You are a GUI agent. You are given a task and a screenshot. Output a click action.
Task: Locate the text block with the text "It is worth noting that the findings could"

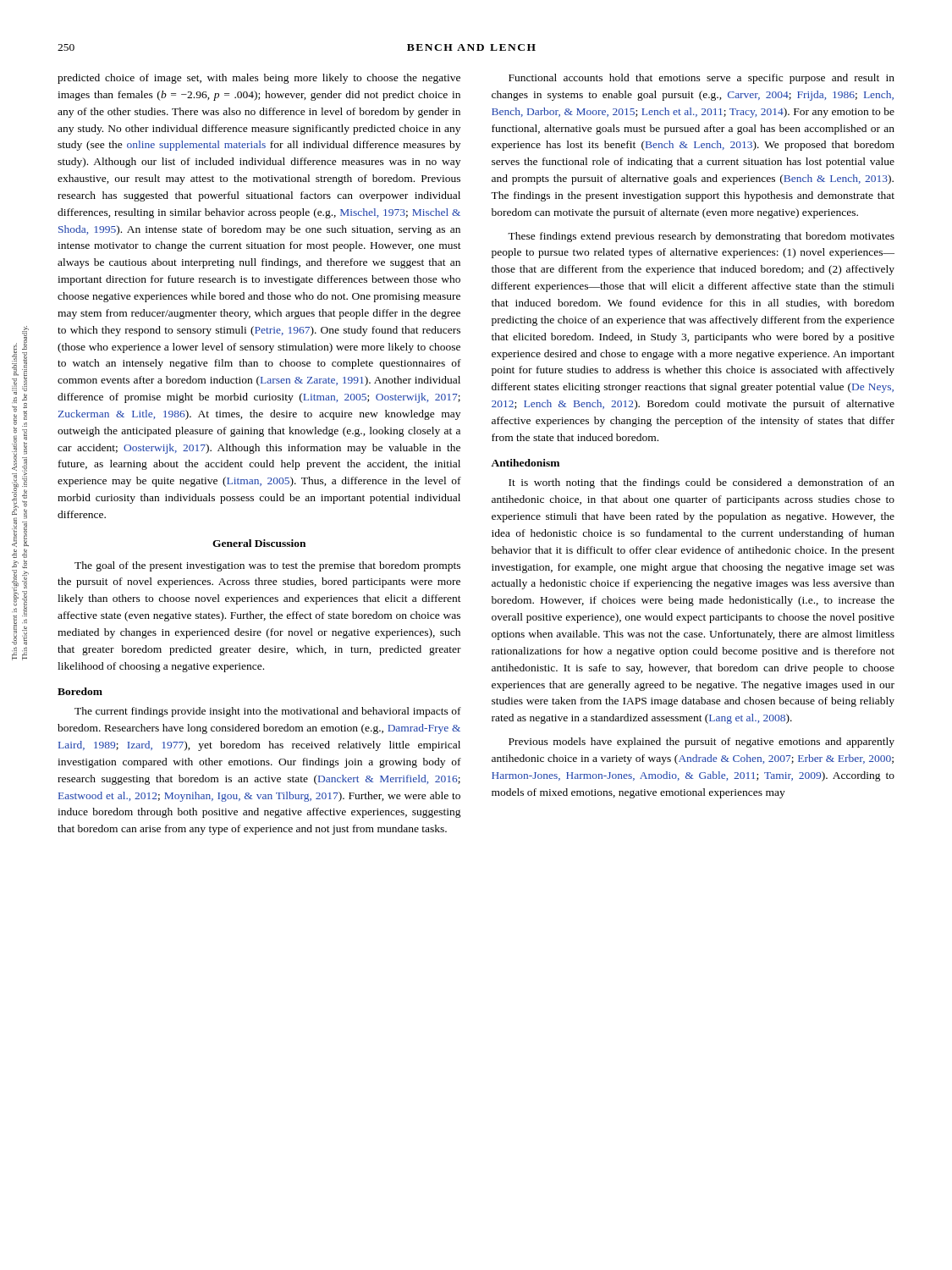click(693, 637)
